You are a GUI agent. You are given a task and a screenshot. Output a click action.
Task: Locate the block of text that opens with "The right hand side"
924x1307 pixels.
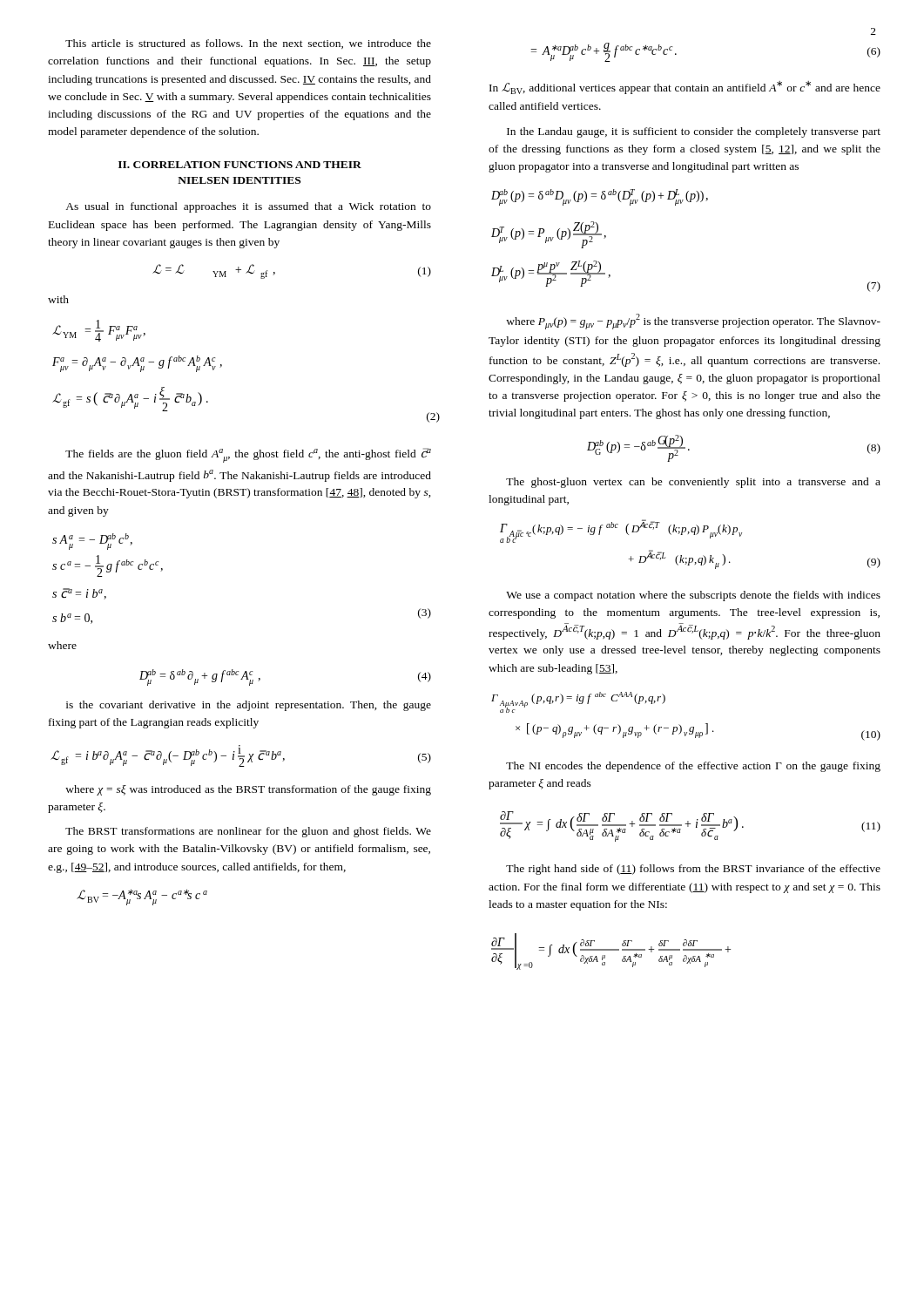684,887
